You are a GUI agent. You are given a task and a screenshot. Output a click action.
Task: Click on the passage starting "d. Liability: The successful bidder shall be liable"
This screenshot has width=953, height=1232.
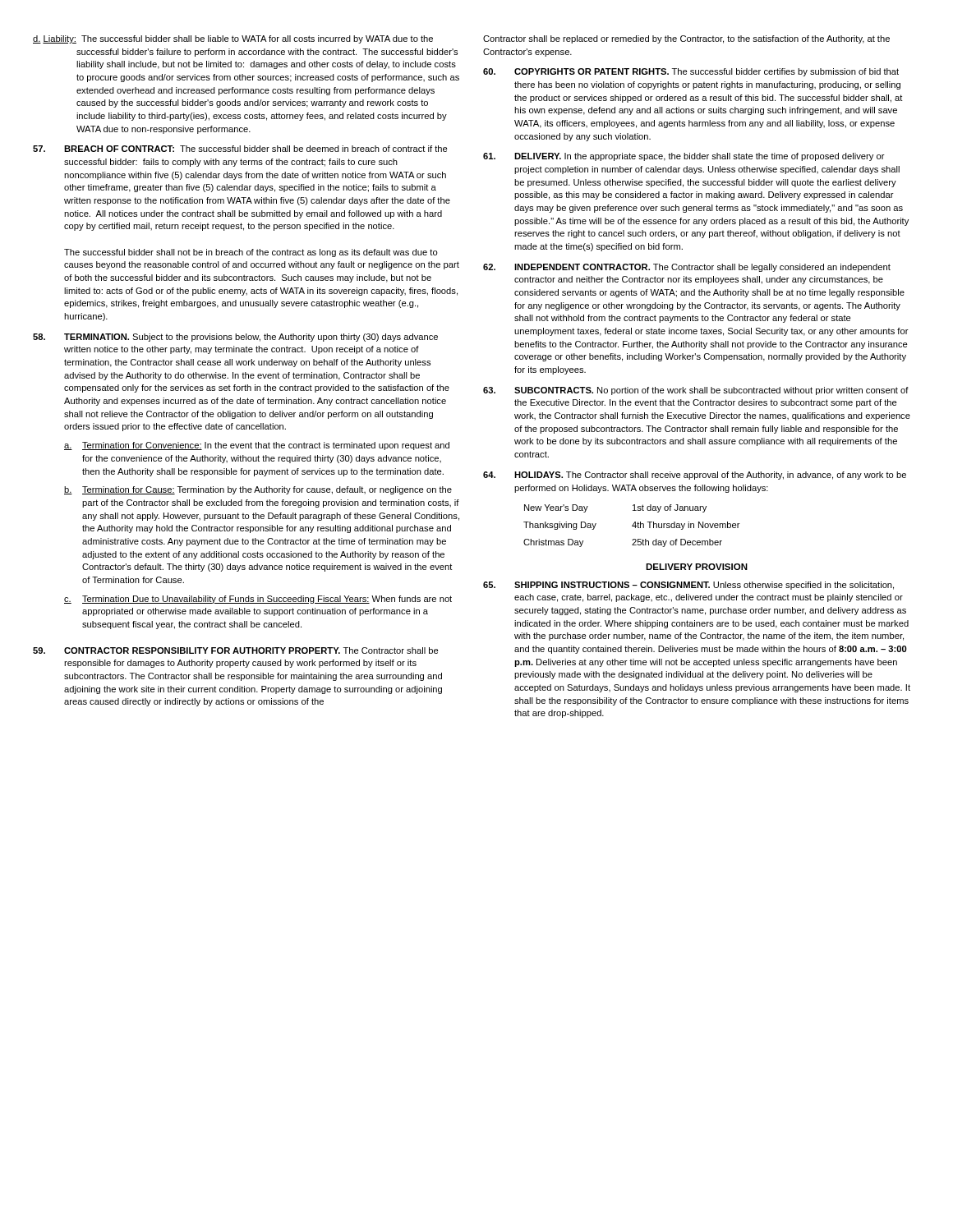(246, 84)
